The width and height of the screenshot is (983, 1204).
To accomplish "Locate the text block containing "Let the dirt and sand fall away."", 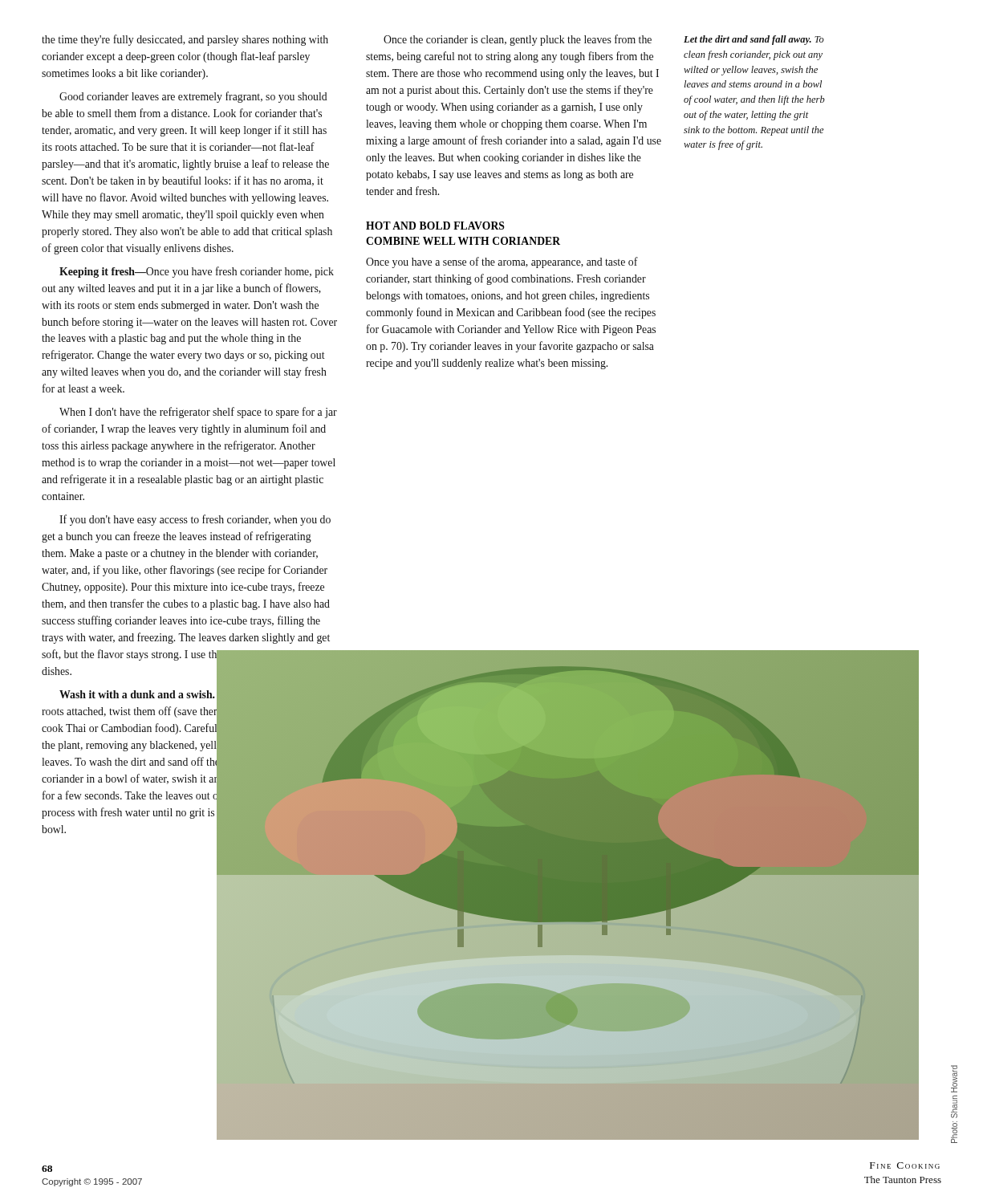I will click(754, 92).
